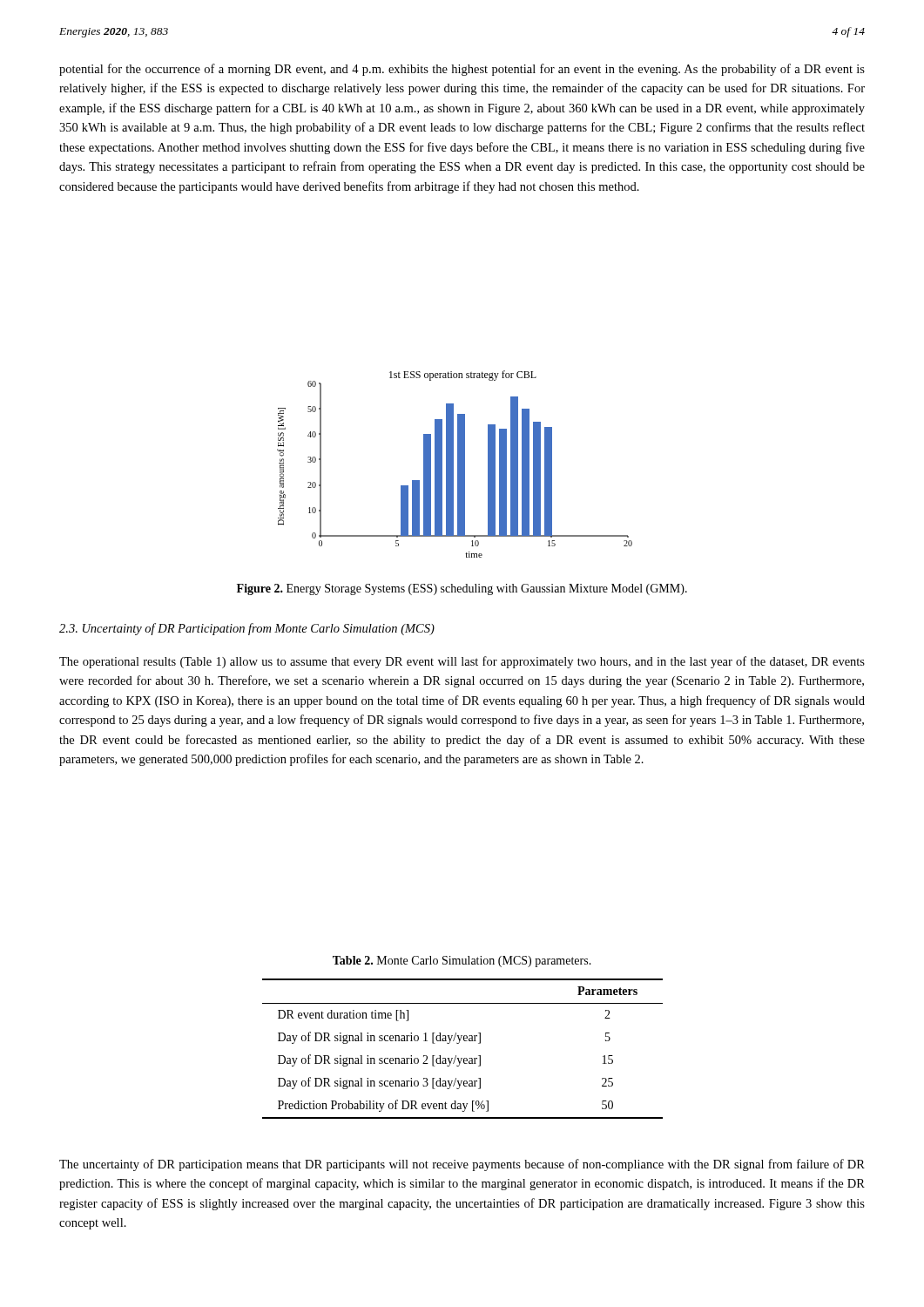Locate the text block that reads "The operational results (Table 1) allow us to"
The width and height of the screenshot is (924, 1307).
coord(462,710)
